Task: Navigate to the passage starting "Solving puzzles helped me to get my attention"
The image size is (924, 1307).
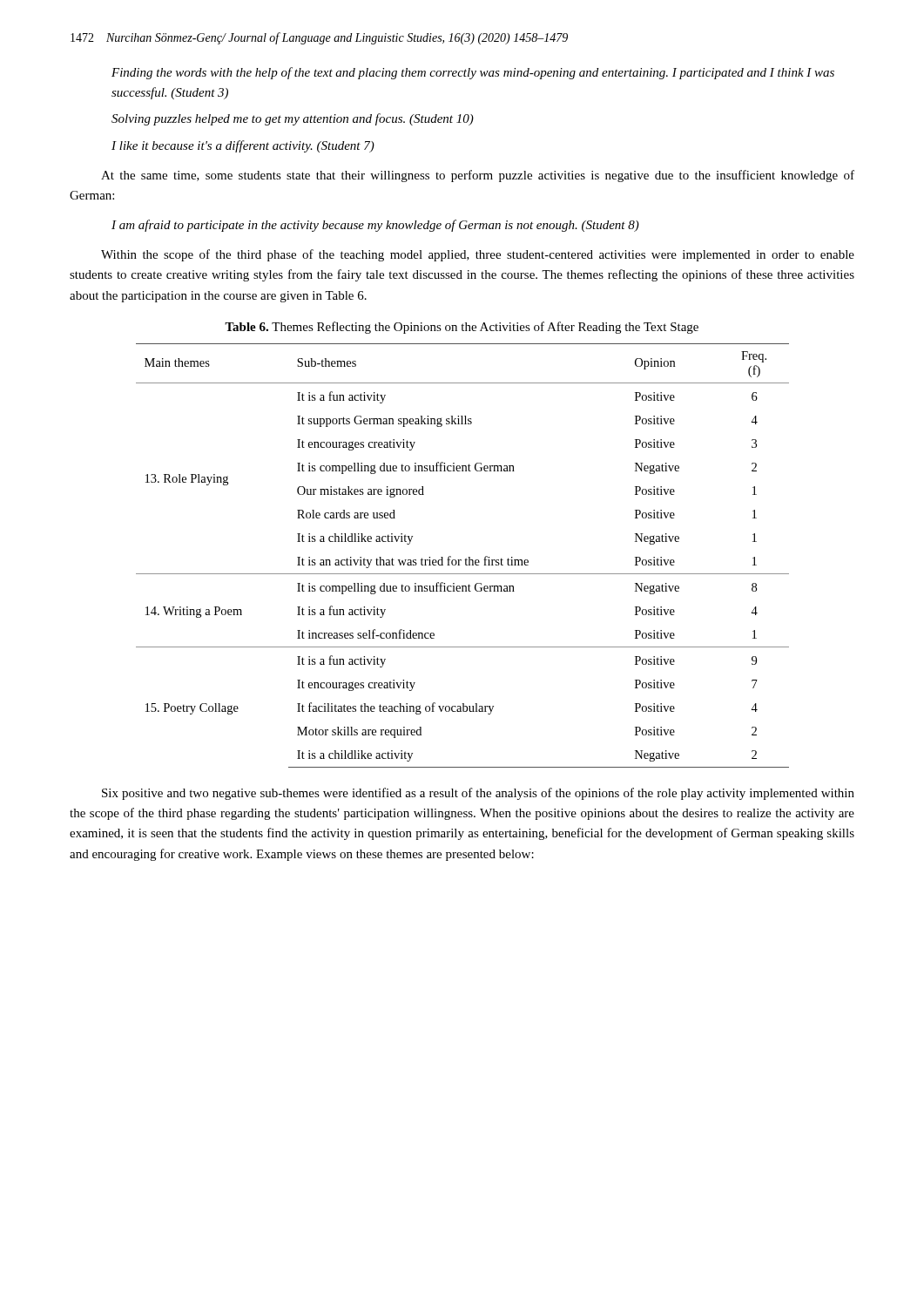Action: click(x=292, y=118)
